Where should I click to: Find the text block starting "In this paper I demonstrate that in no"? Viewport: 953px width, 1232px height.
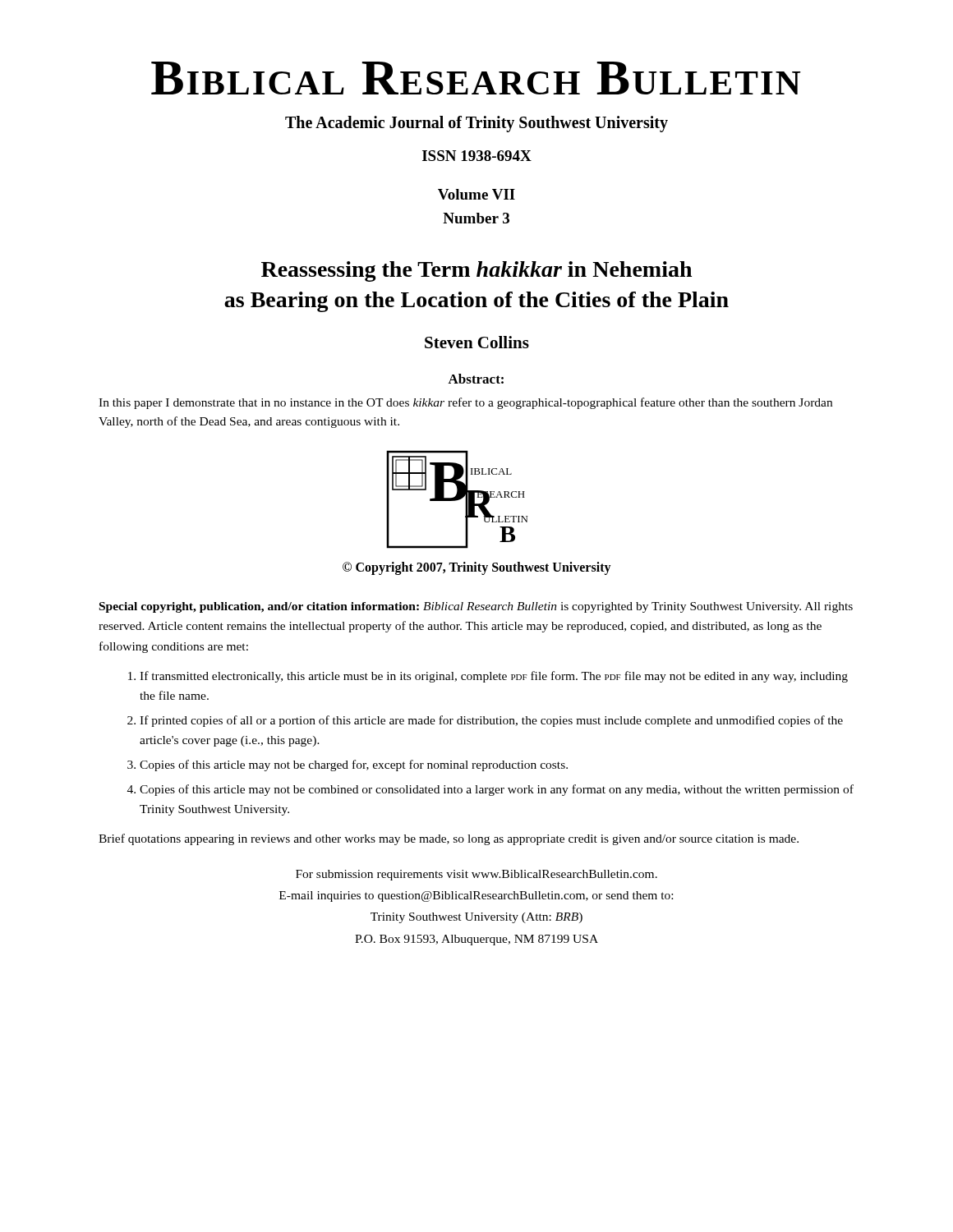coord(466,412)
